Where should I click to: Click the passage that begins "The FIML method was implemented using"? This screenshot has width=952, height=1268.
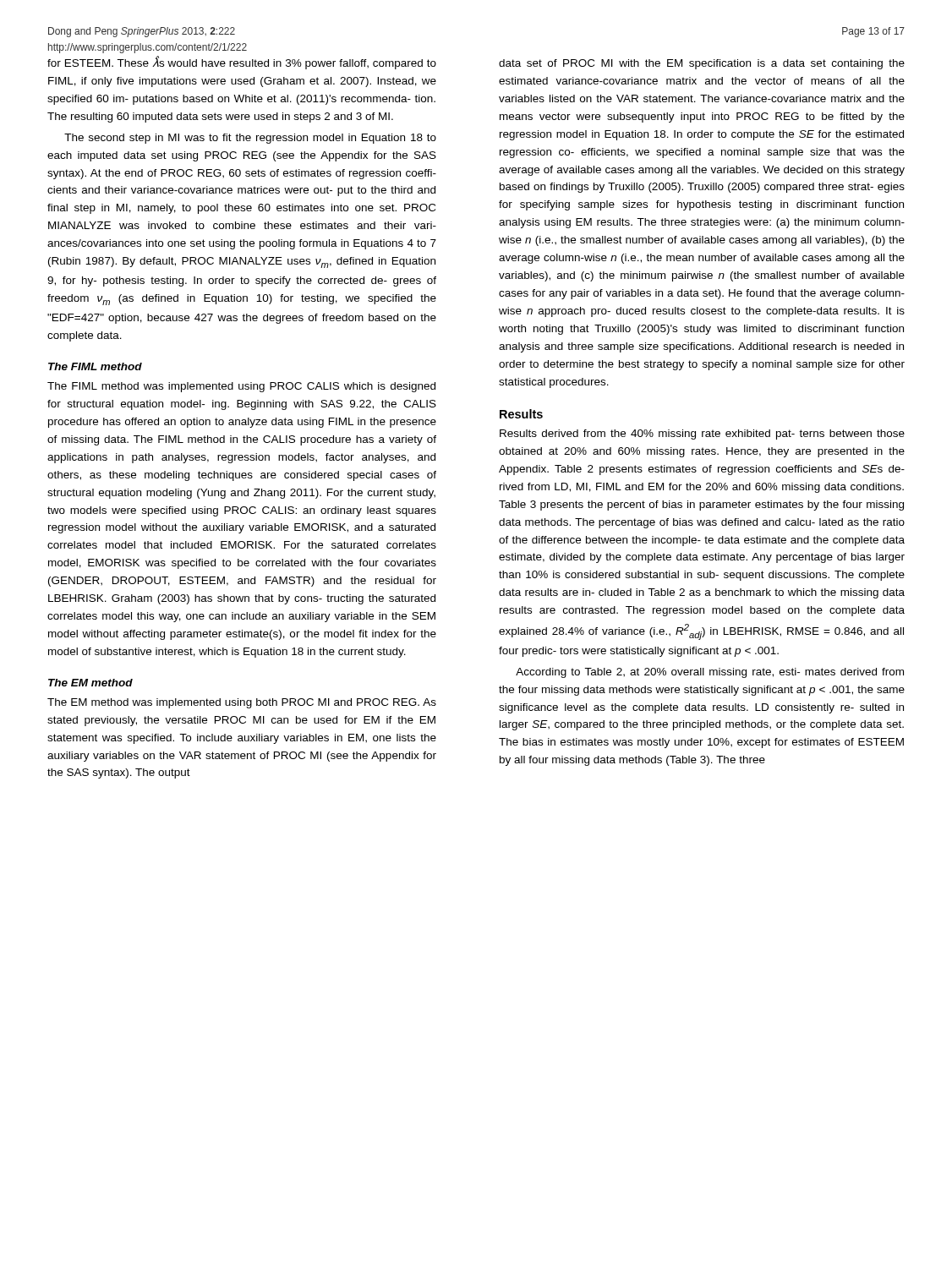[x=242, y=519]
